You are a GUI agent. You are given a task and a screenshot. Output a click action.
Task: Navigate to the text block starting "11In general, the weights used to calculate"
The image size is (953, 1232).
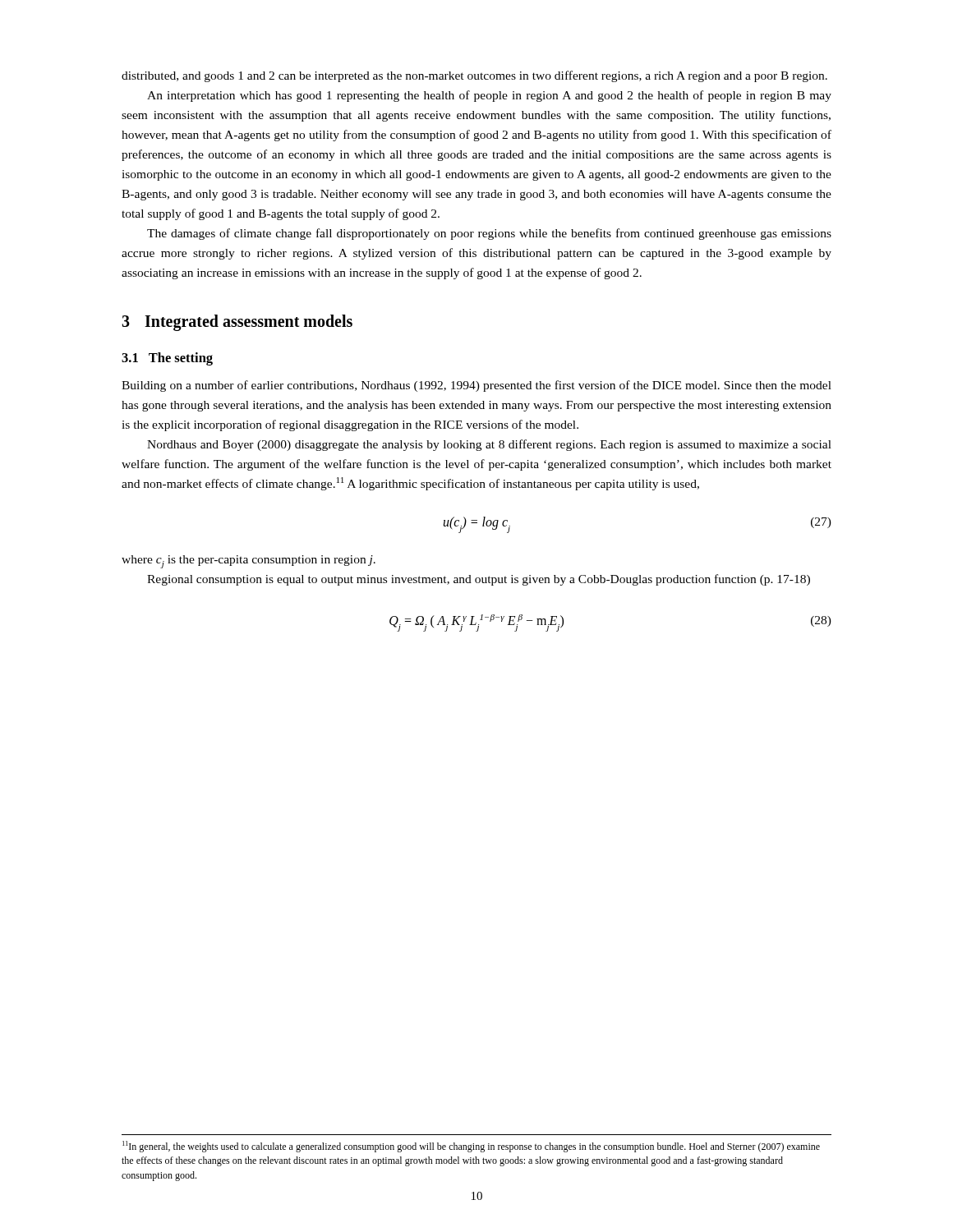point(471,1160)
